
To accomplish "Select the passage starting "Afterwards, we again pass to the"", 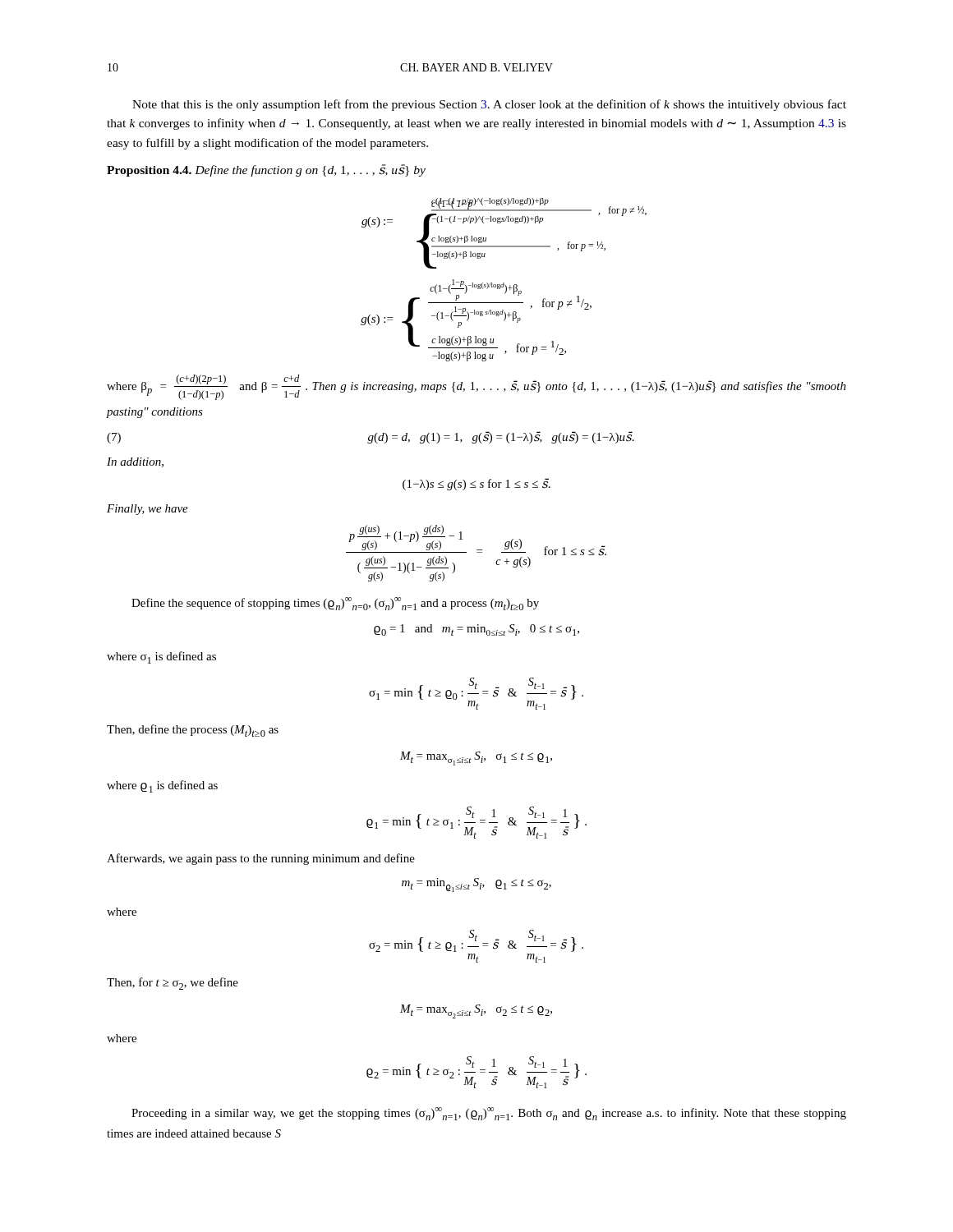I will click(x=261, y=859).
